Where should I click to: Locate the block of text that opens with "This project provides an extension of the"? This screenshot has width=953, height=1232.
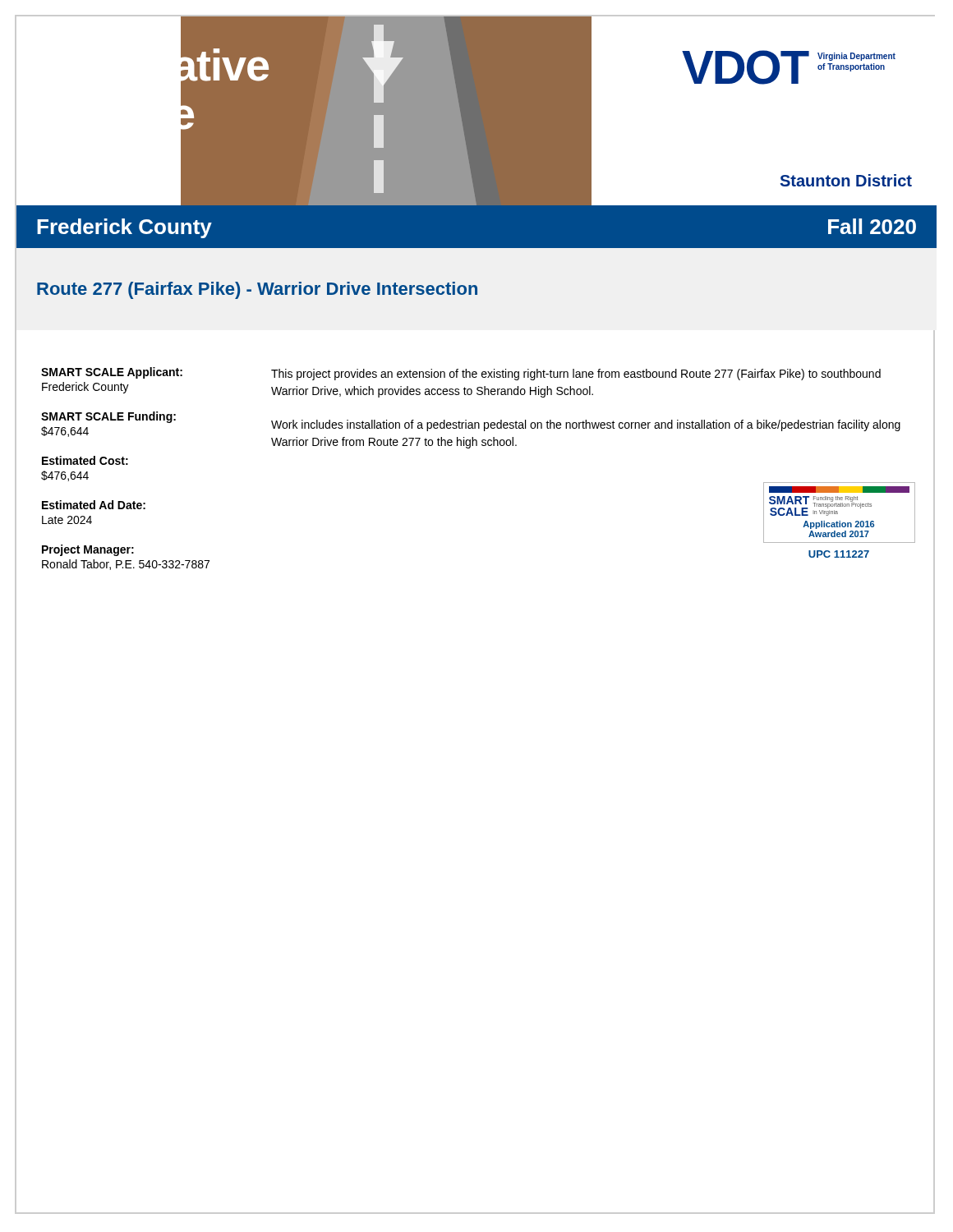(576, 382)
